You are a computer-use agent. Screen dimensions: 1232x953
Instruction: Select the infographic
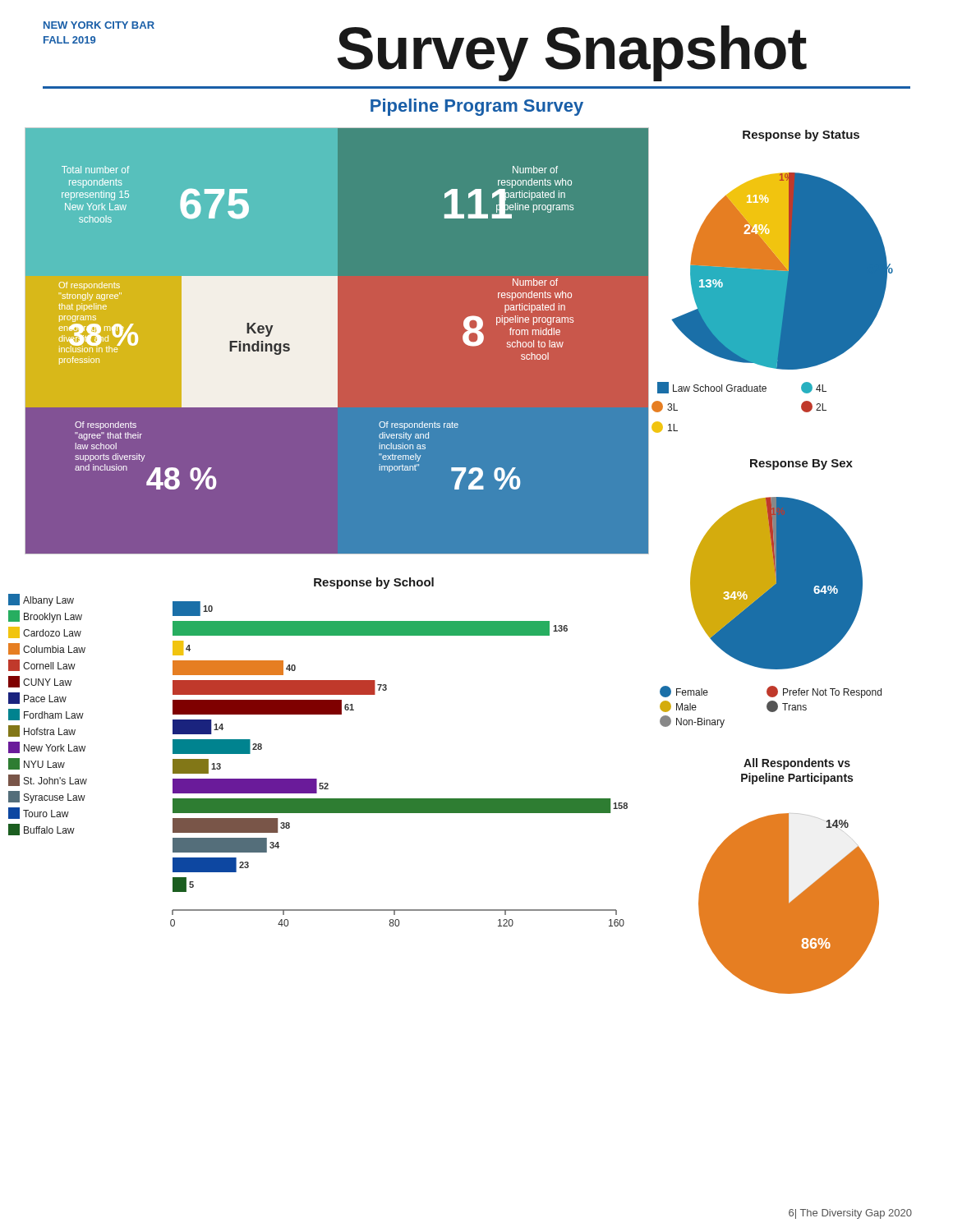click(337, 341)
